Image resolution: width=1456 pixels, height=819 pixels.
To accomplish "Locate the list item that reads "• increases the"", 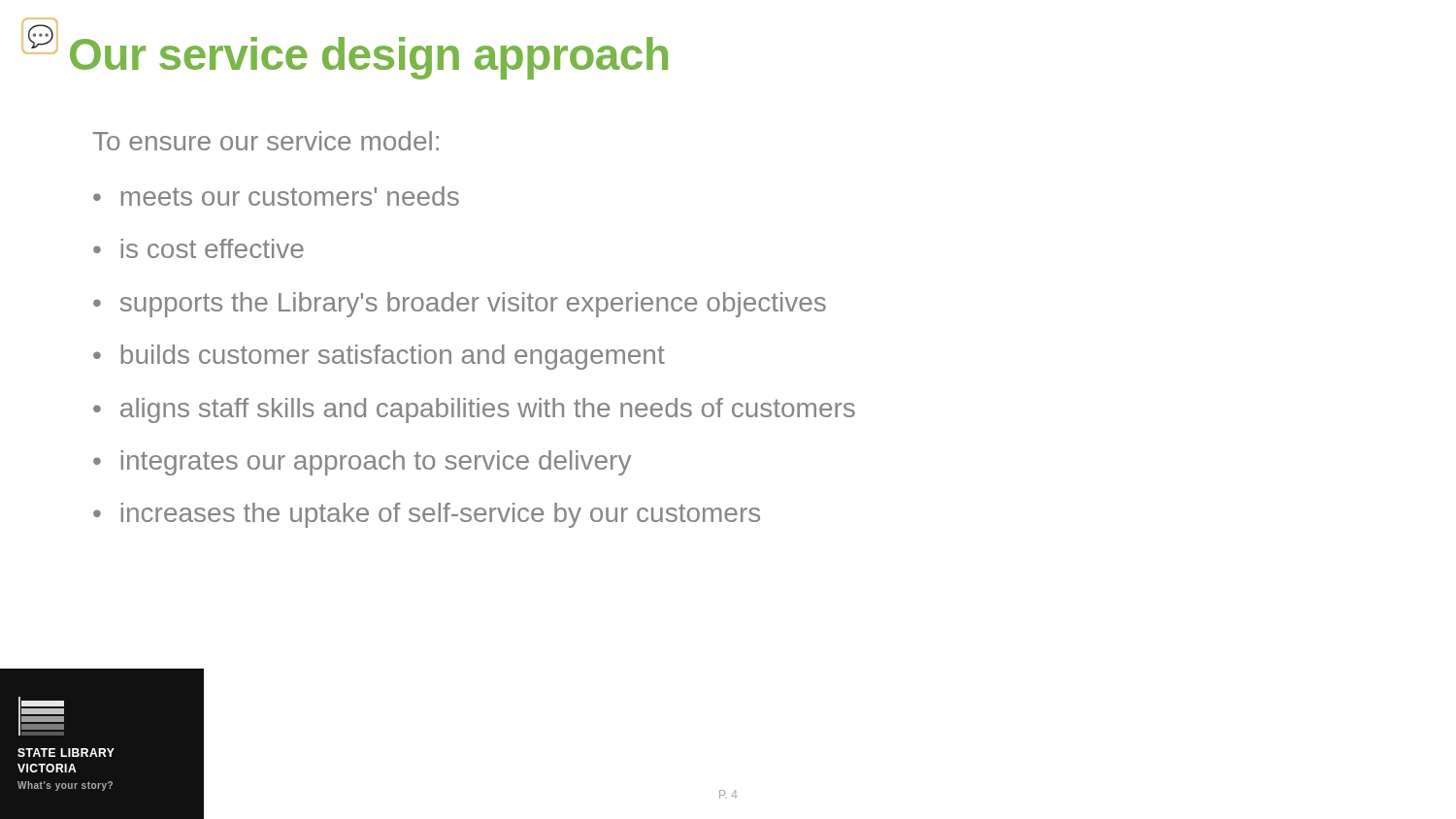I will [427, 514].
